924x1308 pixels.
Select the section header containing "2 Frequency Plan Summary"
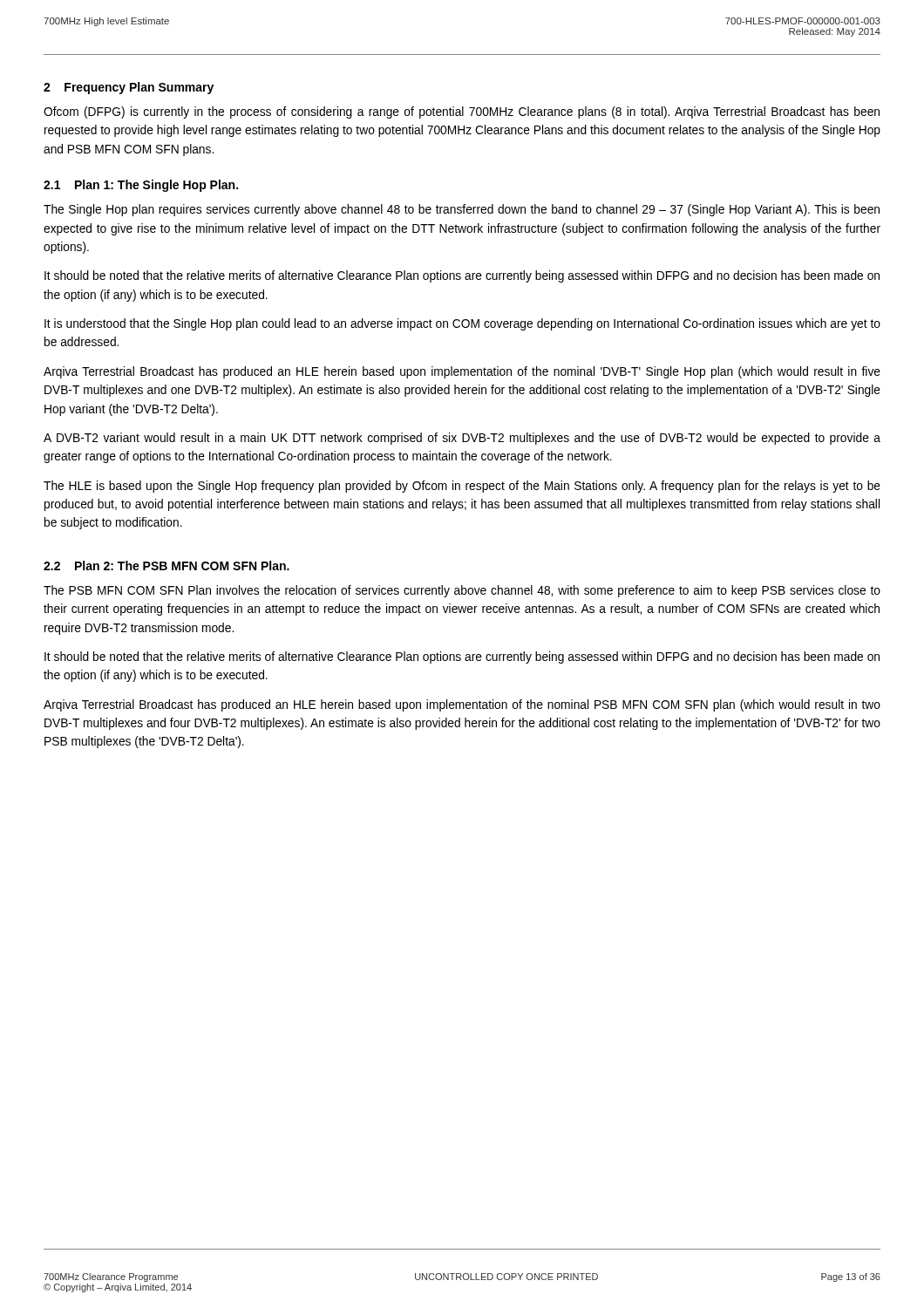click(129, 87)
